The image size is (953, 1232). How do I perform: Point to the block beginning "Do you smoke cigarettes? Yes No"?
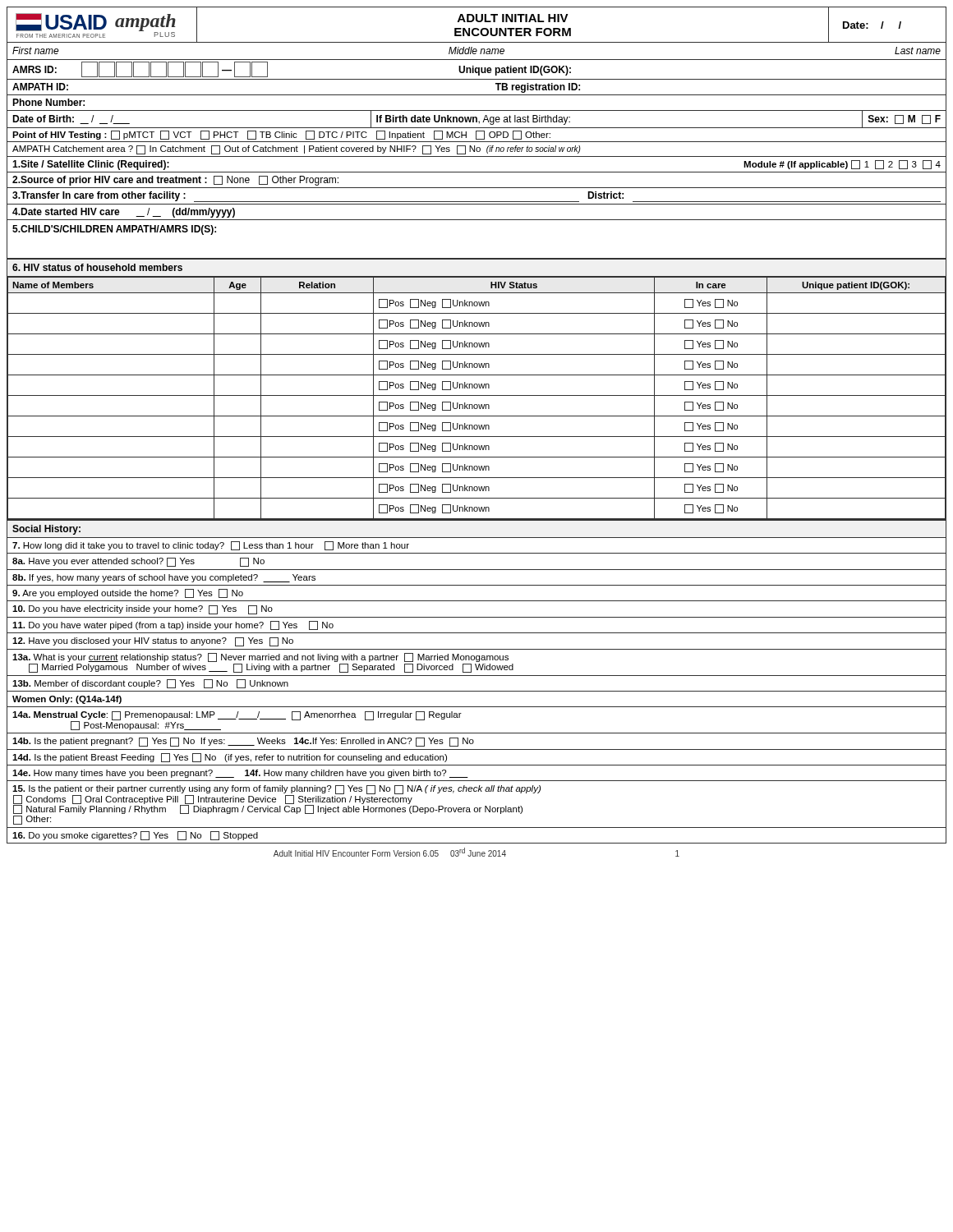point(135,835)
